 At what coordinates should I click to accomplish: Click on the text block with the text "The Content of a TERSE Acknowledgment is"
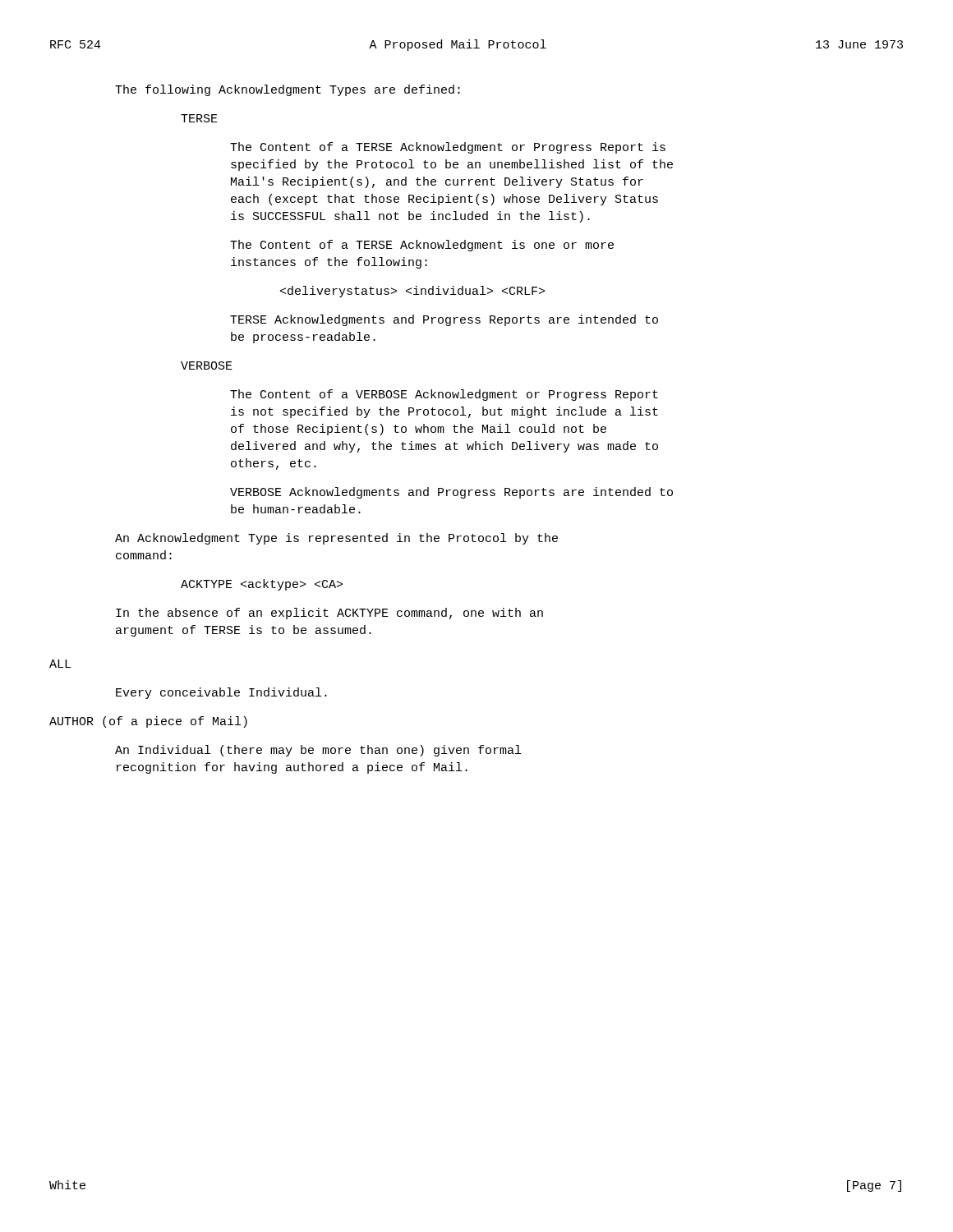(x=422, y=255)
